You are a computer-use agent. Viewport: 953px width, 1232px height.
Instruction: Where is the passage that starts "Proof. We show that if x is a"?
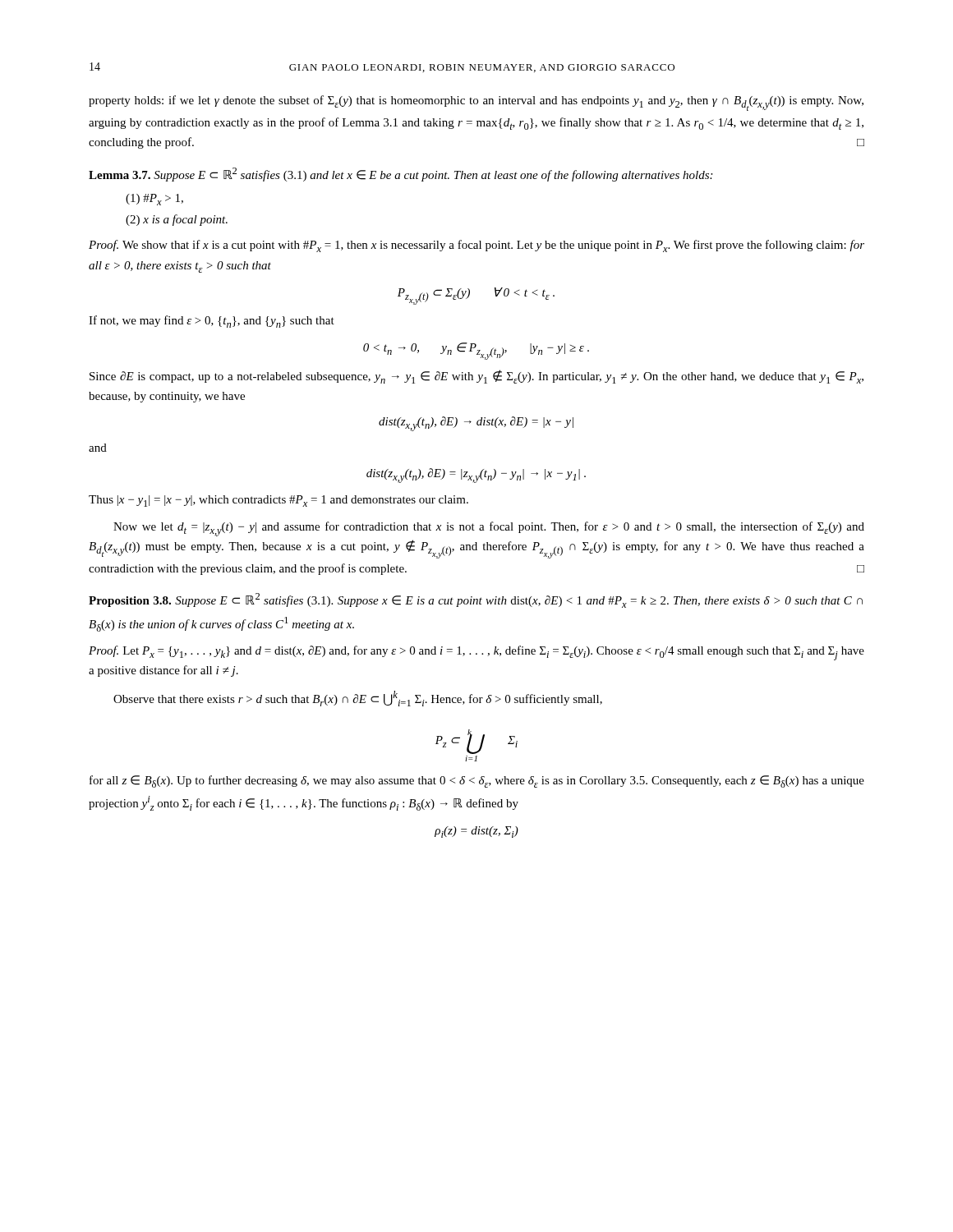(x=476, y=257)
